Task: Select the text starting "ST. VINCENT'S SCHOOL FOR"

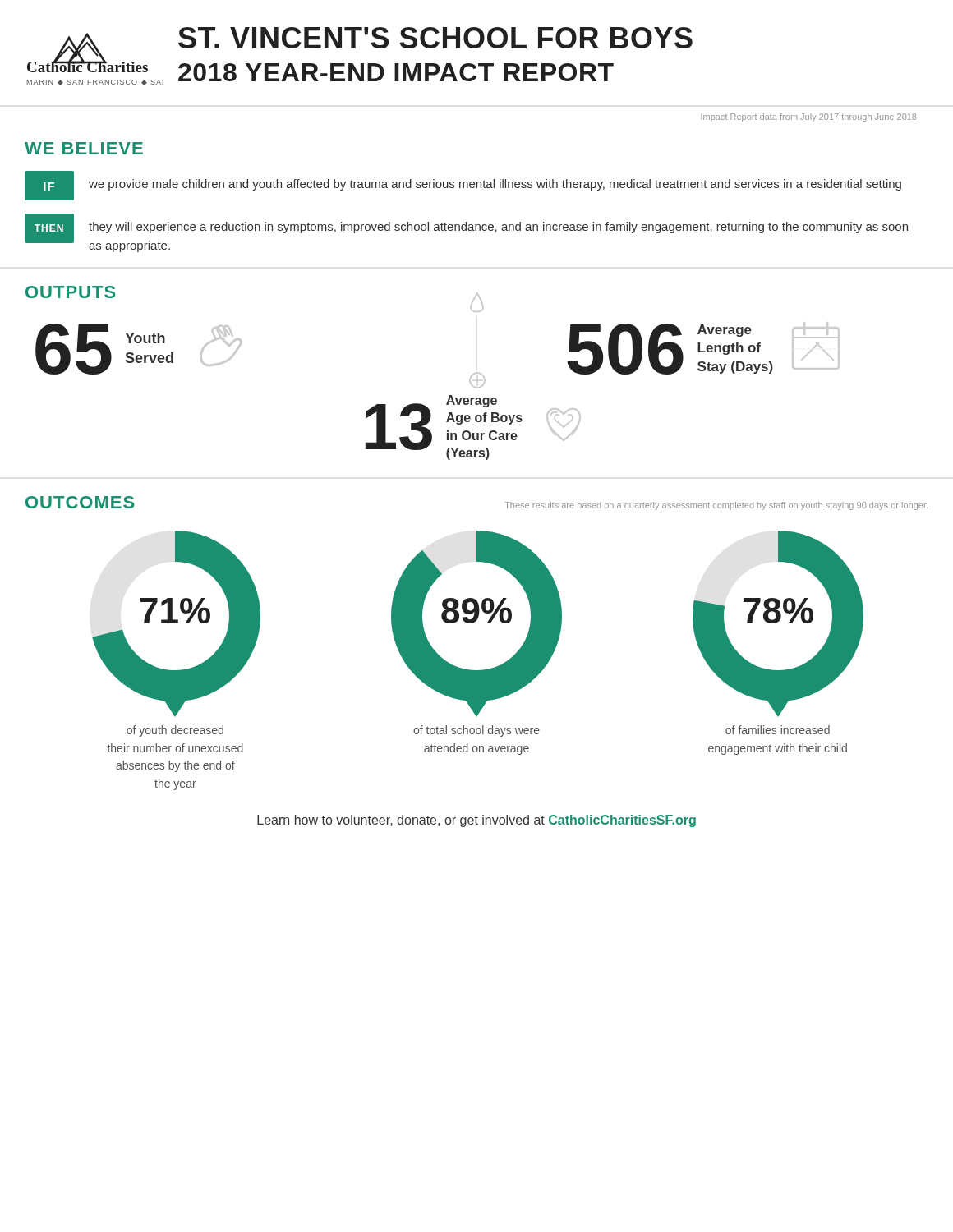Action: click(x=436, y=55)
